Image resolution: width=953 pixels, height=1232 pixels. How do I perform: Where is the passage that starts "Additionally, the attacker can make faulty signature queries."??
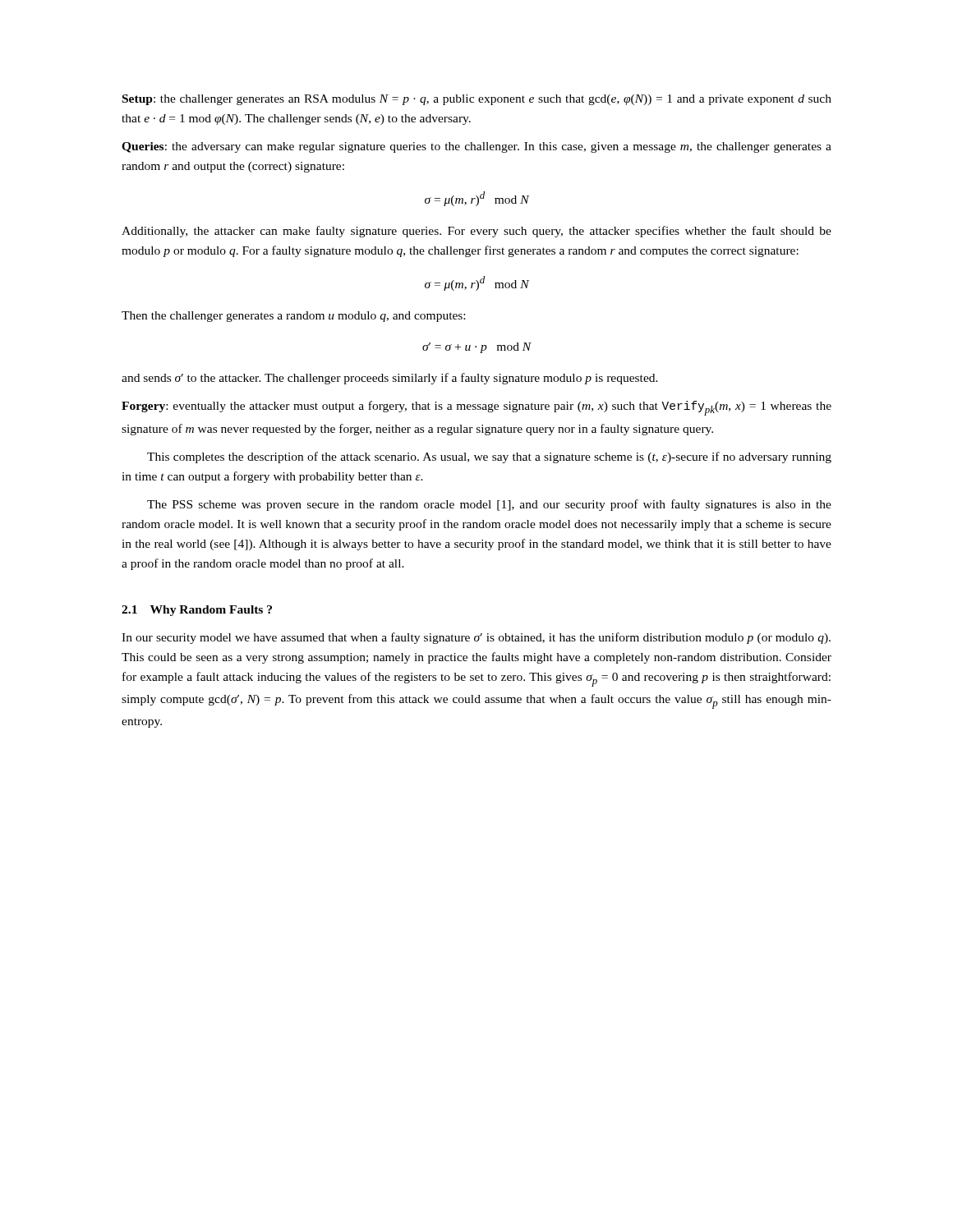pos(476,241)
